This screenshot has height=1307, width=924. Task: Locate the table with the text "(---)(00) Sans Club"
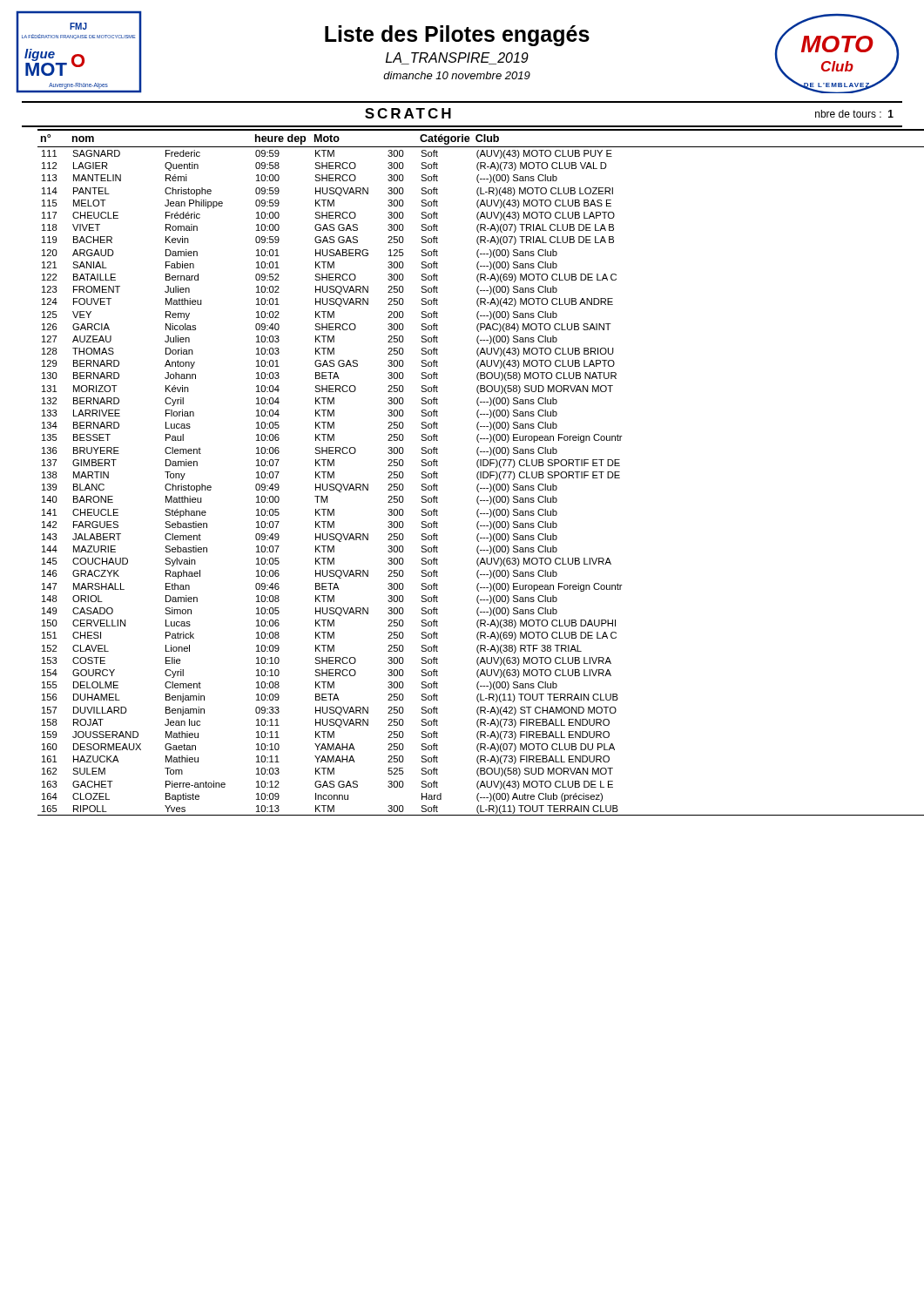(462, 472)
